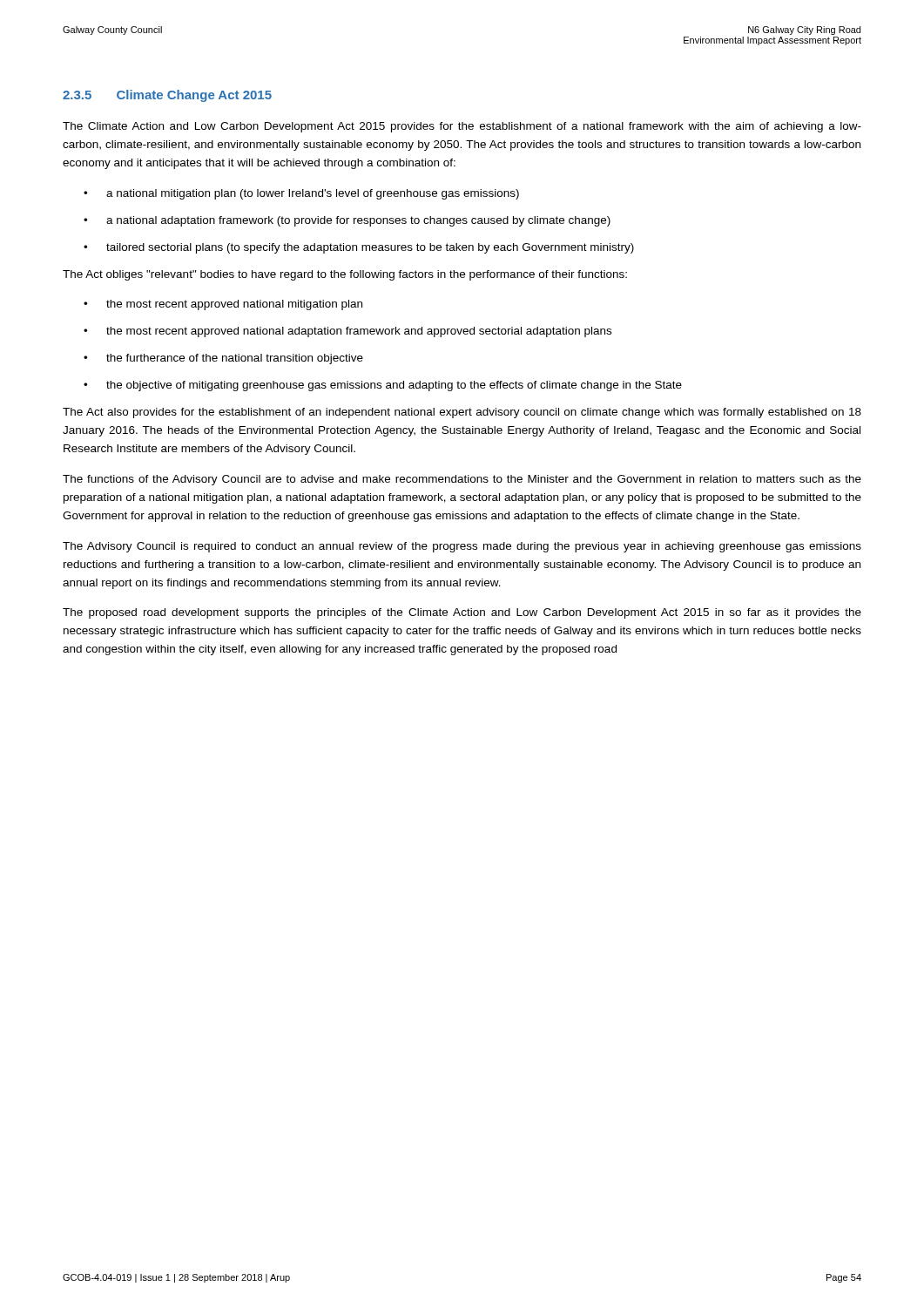
Task: Find the passage starting "a national mitigation plan (to lower Ireland's level"
Action: point(313,193)
